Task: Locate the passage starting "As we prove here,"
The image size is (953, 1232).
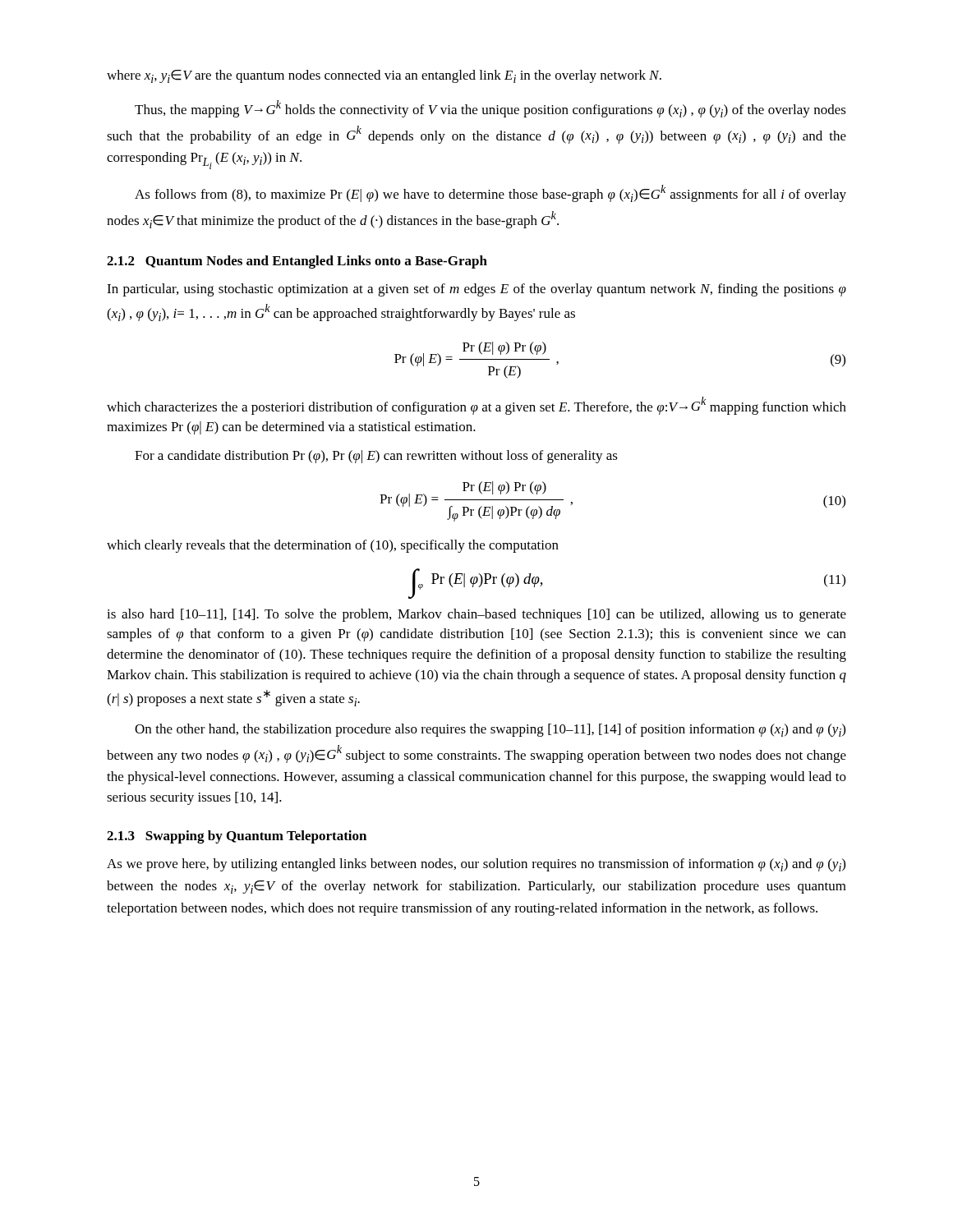Action: (x=476, y=887)
